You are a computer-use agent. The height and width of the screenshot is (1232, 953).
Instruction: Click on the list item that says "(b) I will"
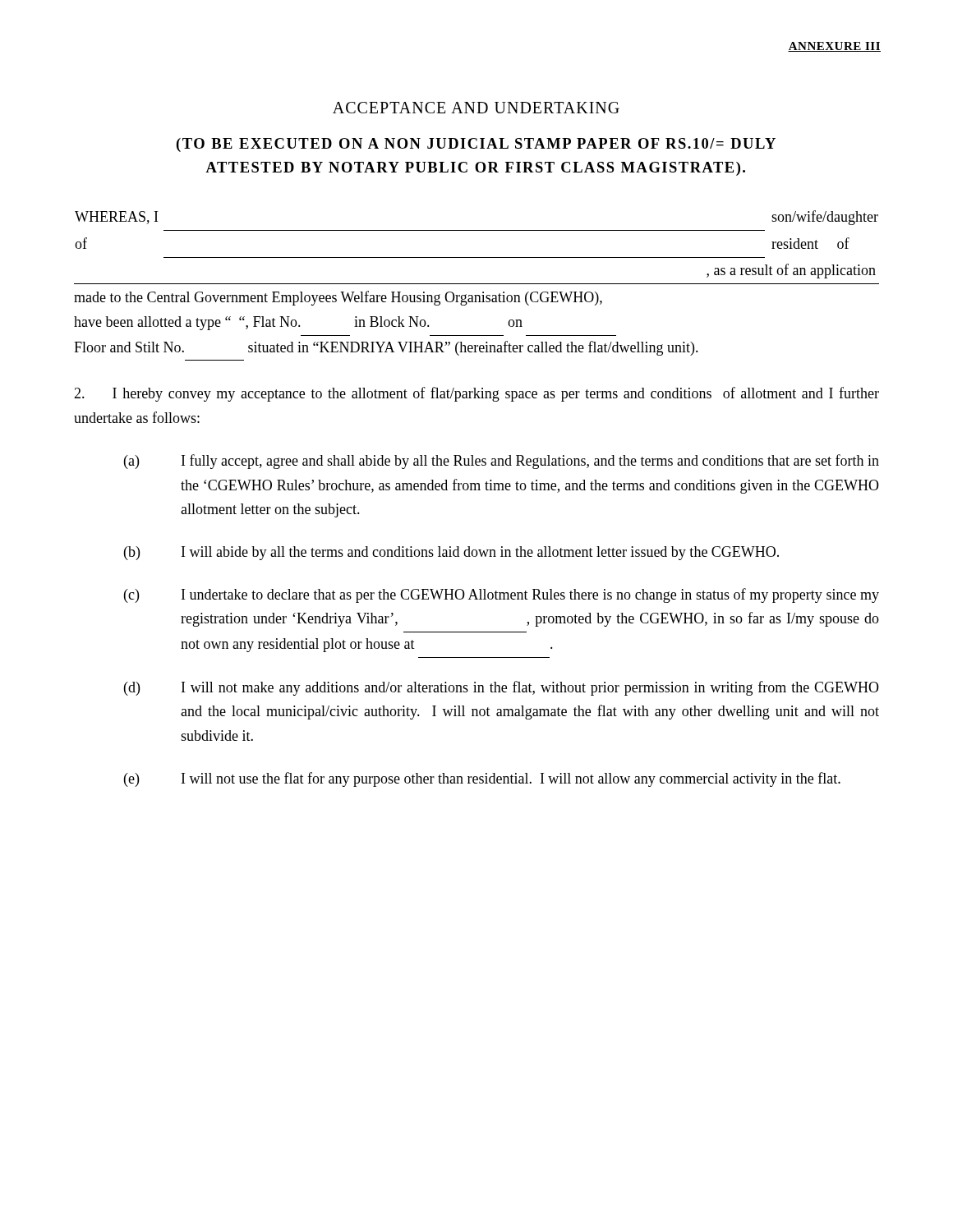tap(476, 553)
